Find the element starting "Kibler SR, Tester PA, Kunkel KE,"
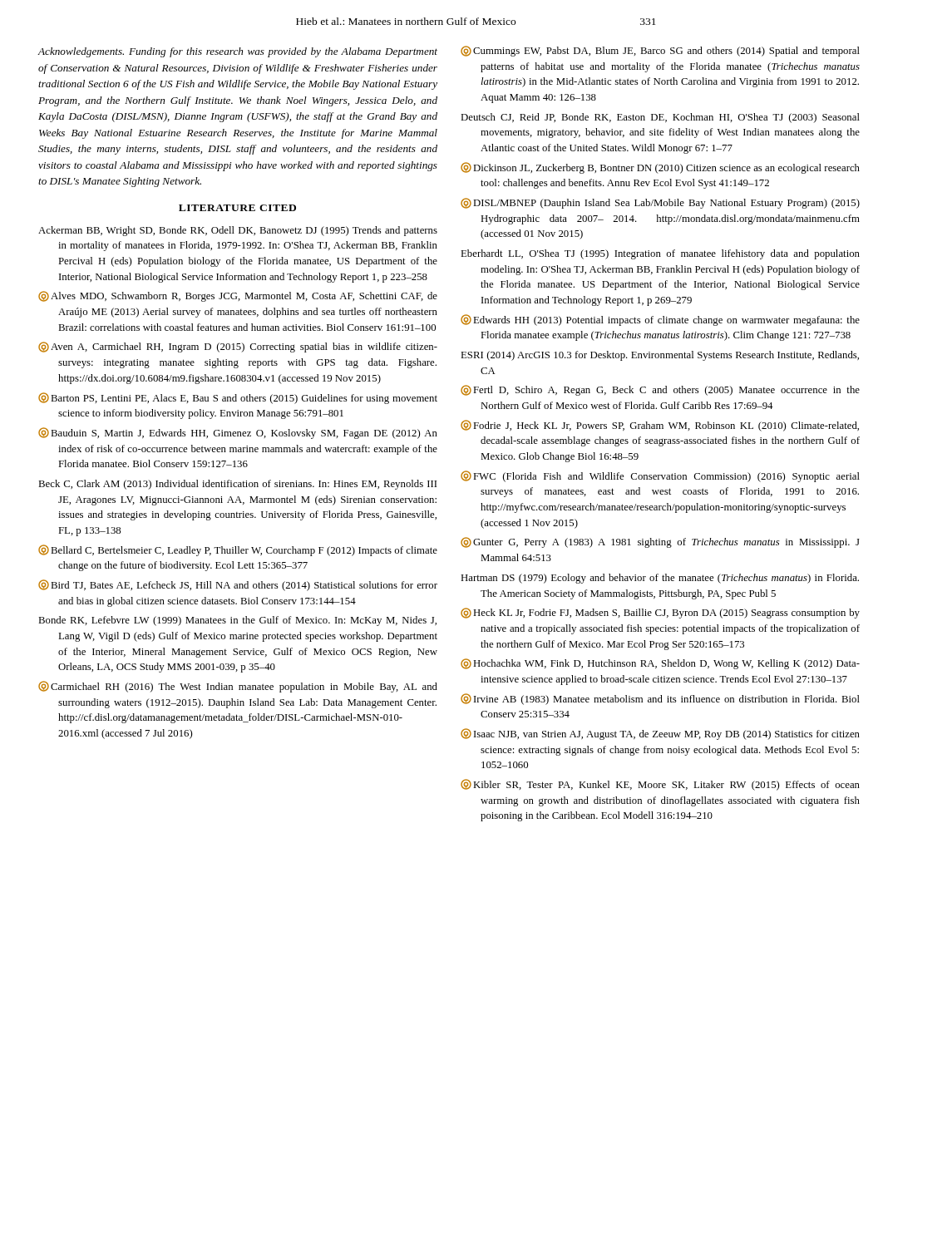The height and width of the screenshot is (1247, 952). click(x=660, y=800)
